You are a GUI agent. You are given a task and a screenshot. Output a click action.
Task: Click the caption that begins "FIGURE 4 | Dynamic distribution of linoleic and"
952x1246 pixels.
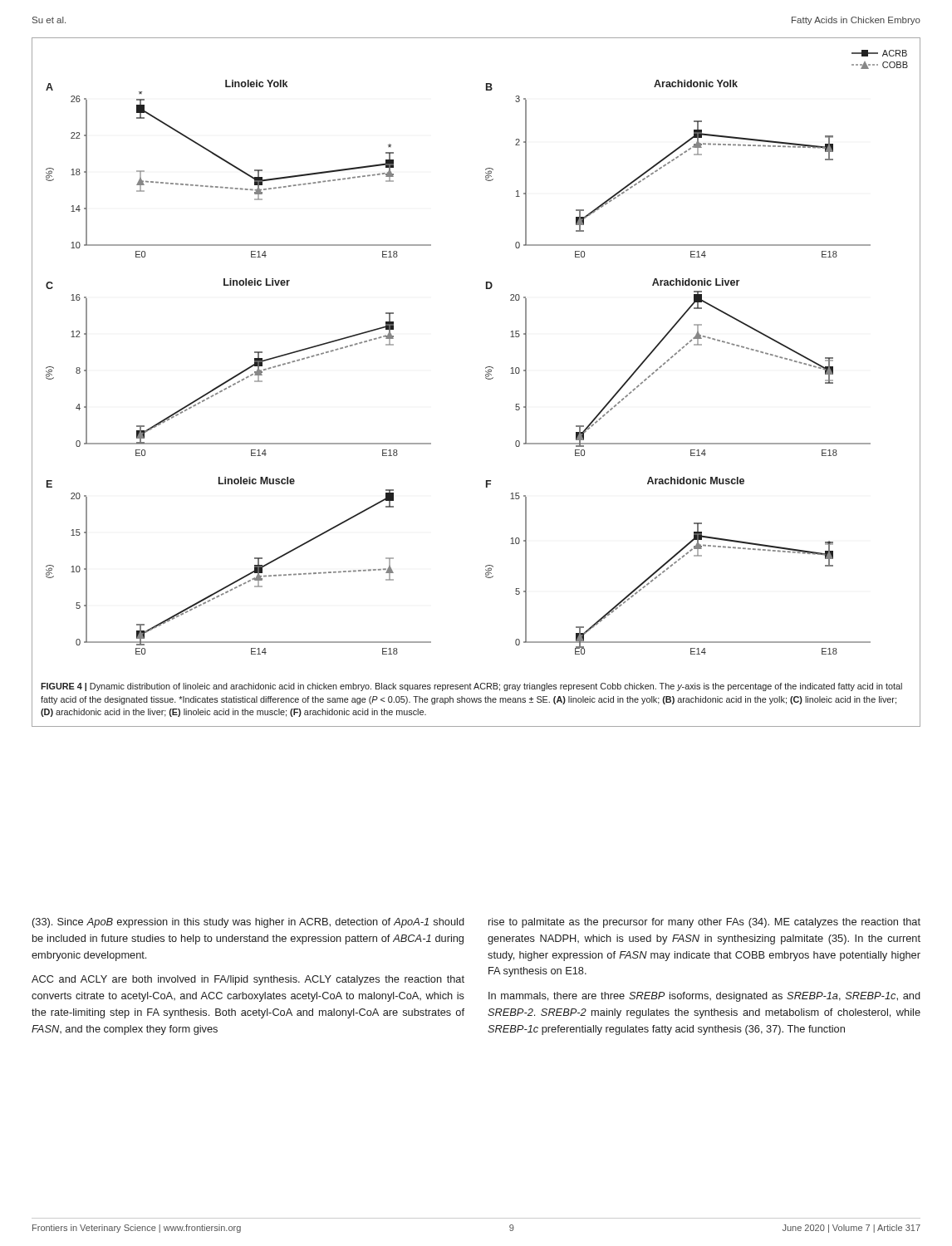coord(472,699)
